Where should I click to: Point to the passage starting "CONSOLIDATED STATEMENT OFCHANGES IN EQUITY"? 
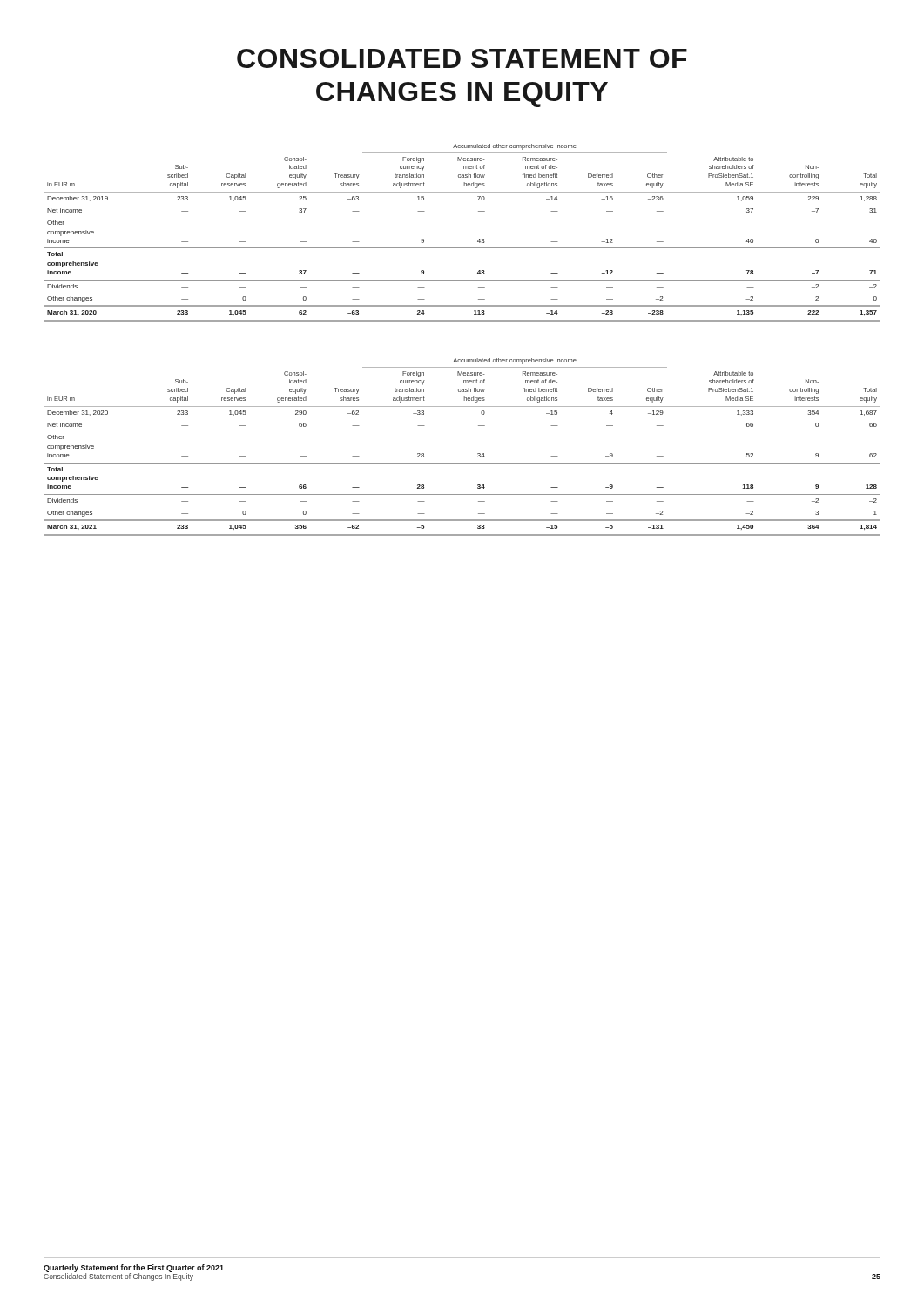pyautogui.click(x=462, y=75)
